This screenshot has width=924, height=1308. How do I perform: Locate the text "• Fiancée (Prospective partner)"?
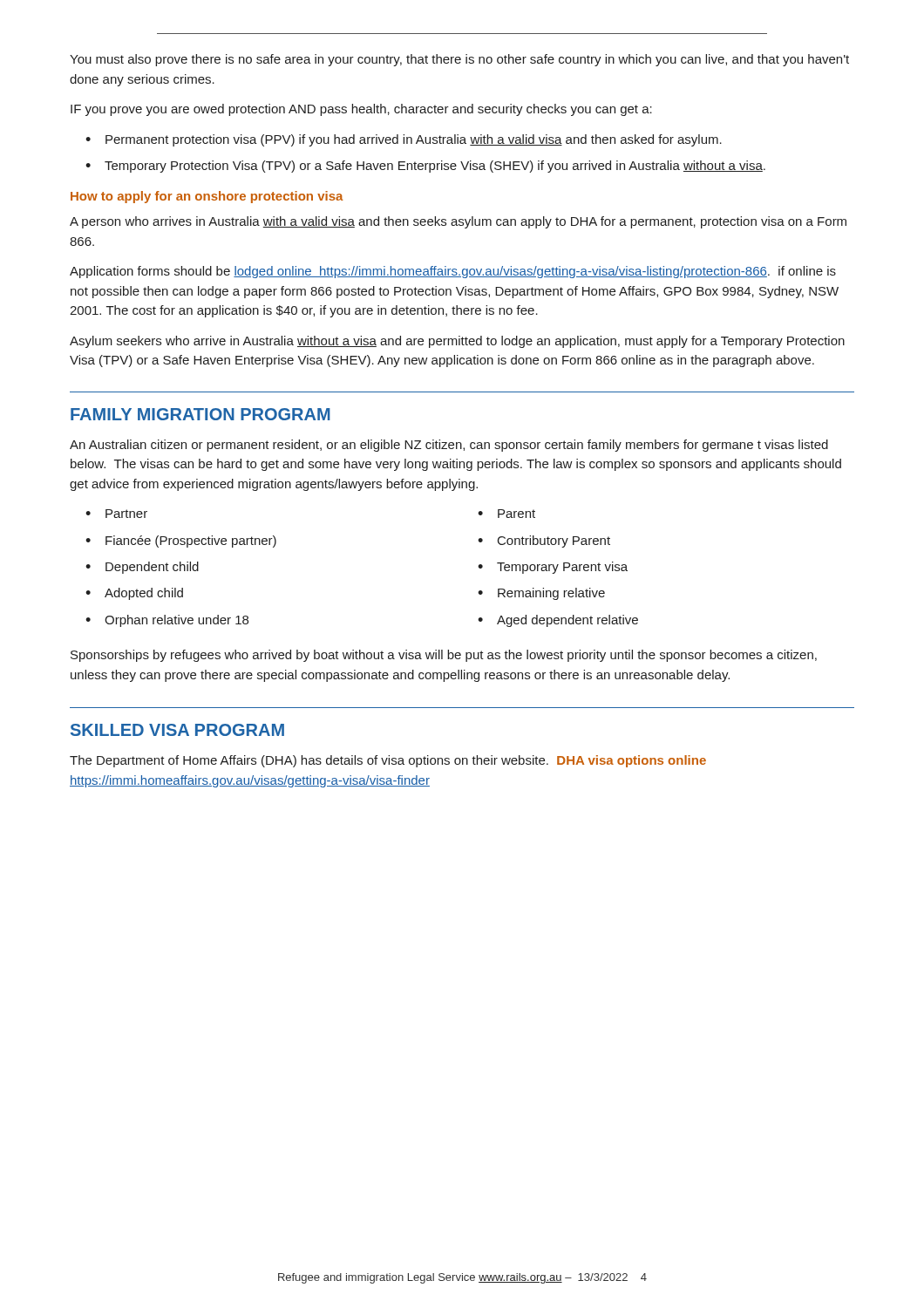click(274, 541)
